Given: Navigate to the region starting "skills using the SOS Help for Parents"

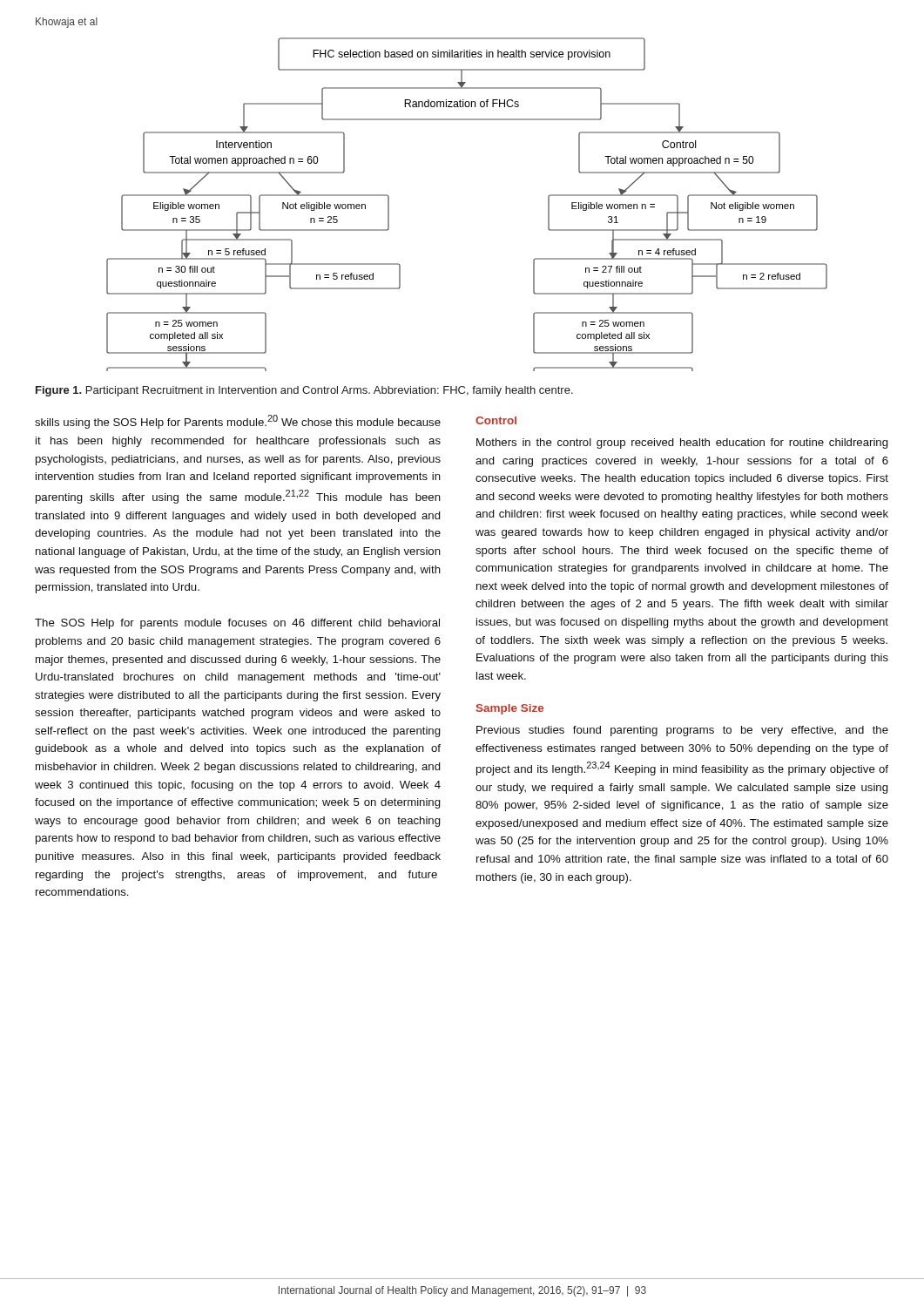Looking at the screenshot, I should tap(238, 656).
